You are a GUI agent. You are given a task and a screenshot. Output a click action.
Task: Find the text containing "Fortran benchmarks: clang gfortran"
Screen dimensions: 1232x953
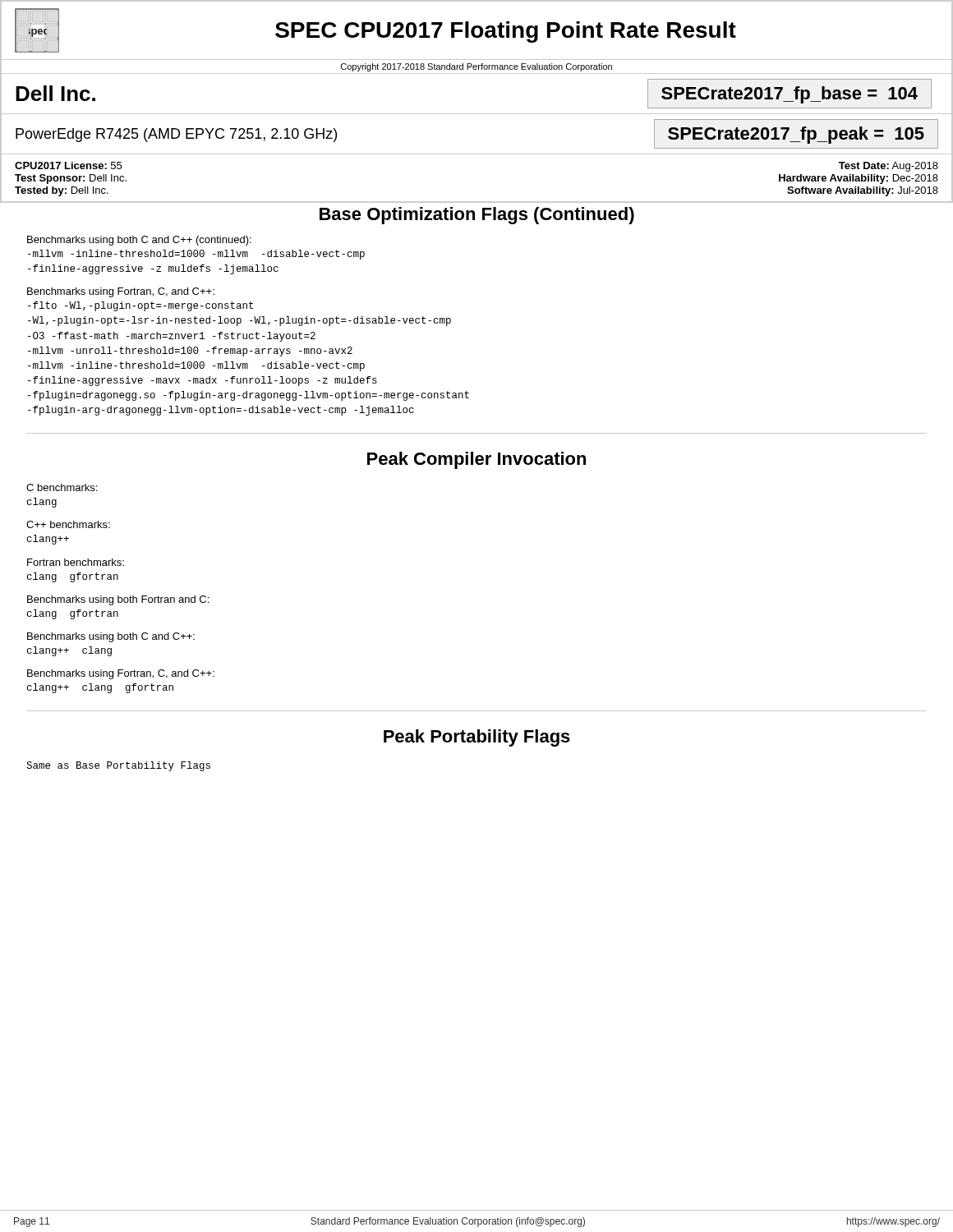coord(76,562)
